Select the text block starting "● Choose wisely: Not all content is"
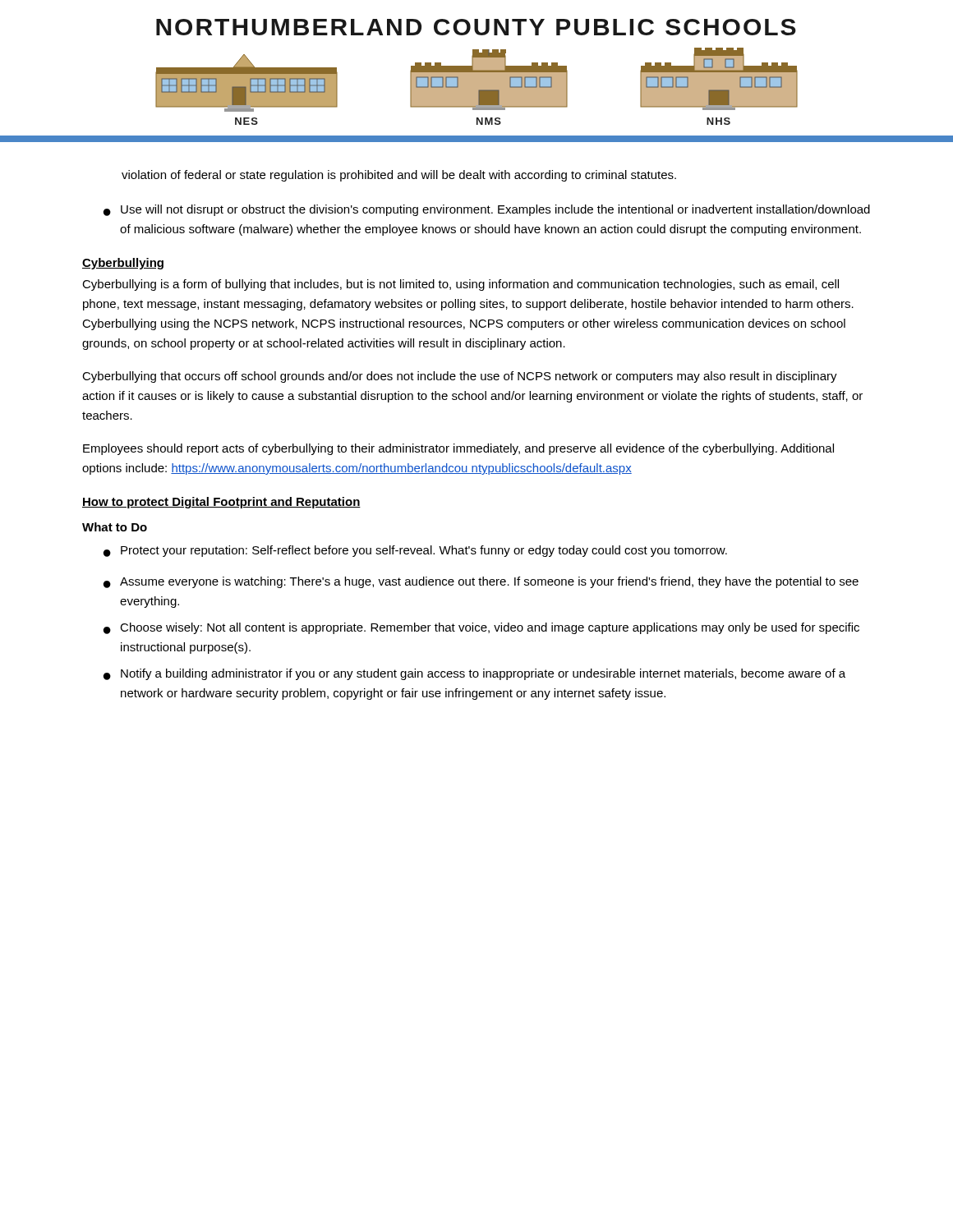Viewport: 953px width, 1232px height. [486, 637]
